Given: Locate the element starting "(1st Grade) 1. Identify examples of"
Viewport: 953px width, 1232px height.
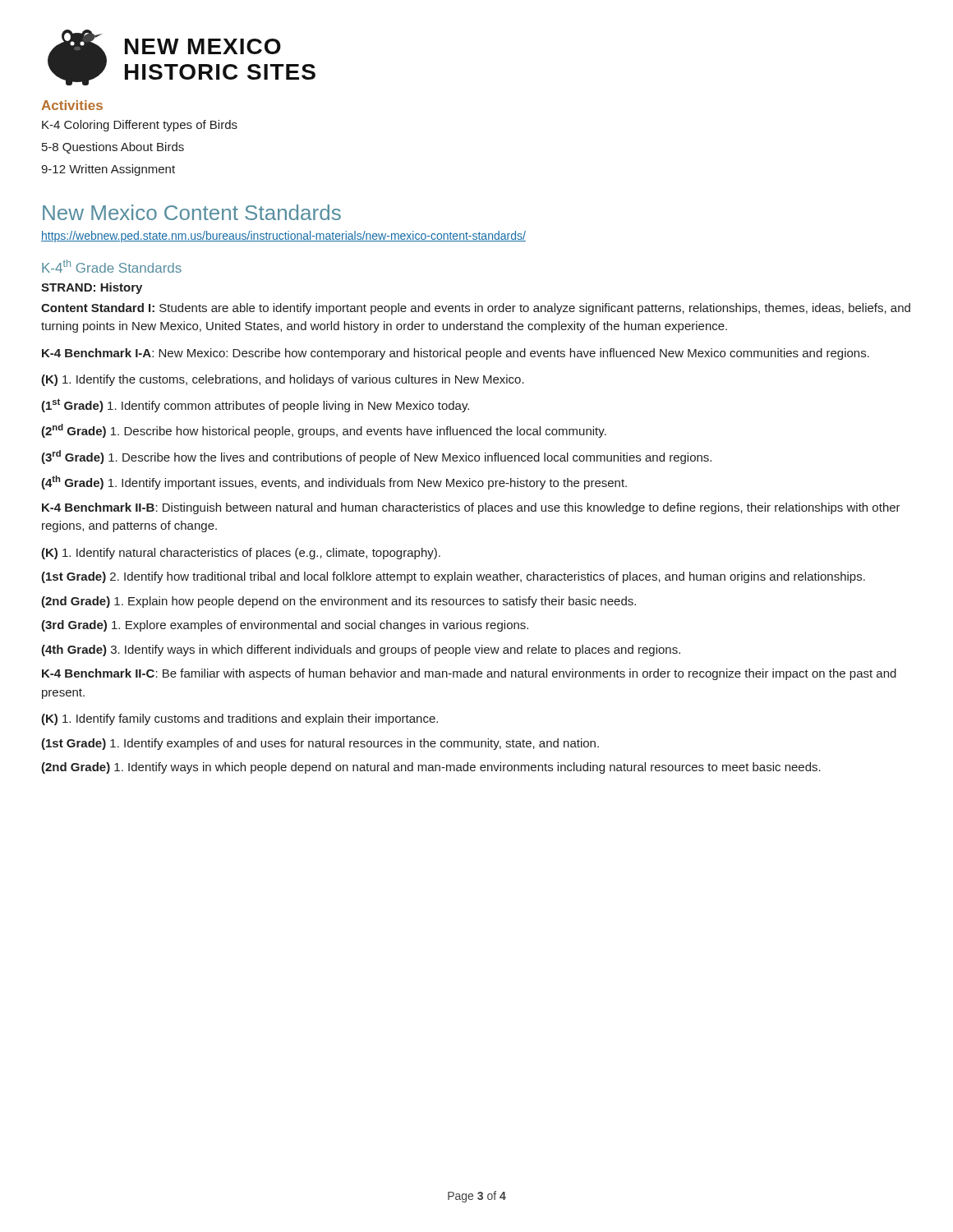Looking at the screenshot, I should pos(320,743).
